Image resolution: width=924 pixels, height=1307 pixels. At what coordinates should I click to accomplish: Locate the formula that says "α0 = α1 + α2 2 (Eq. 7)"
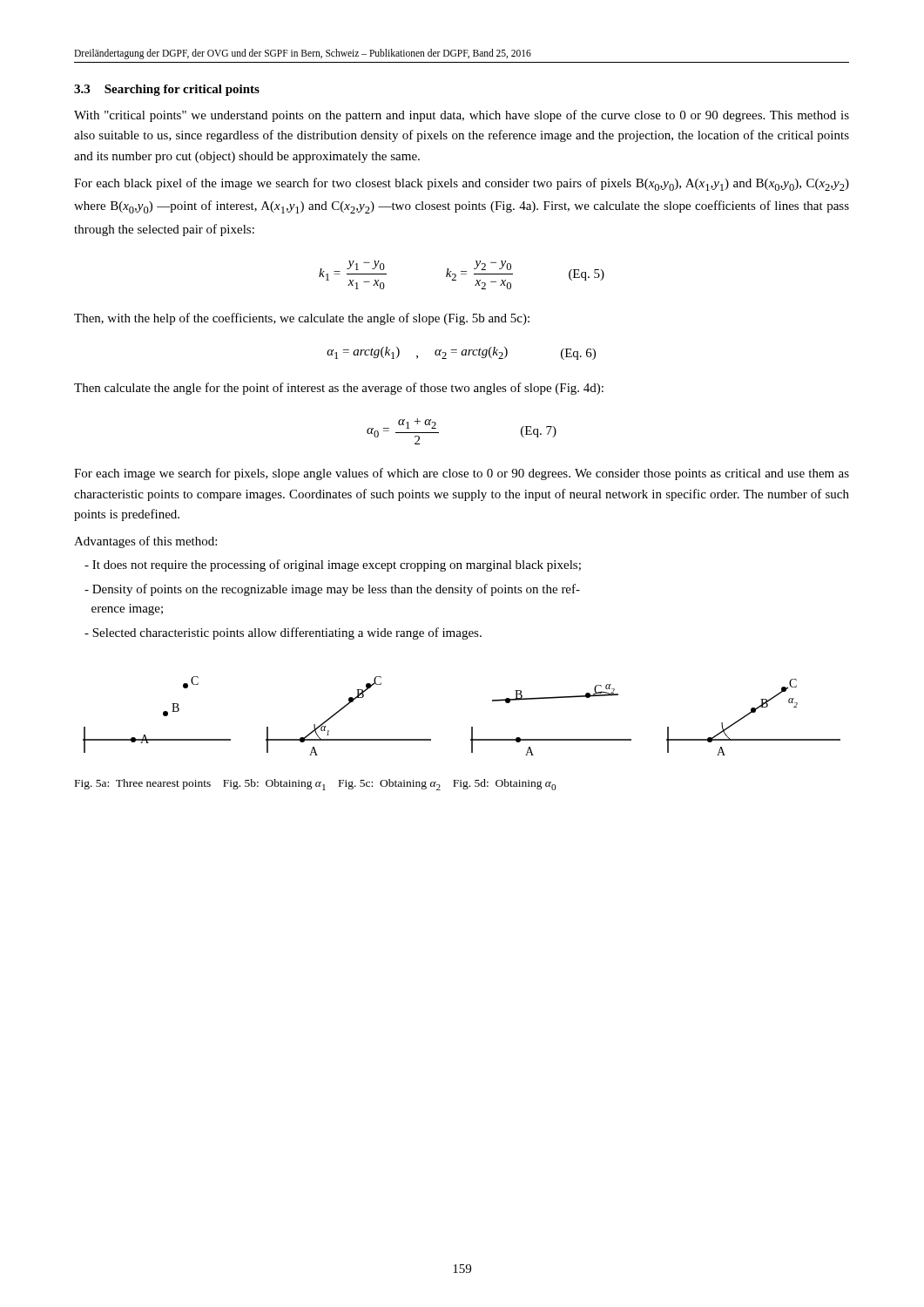coord(417,433)
